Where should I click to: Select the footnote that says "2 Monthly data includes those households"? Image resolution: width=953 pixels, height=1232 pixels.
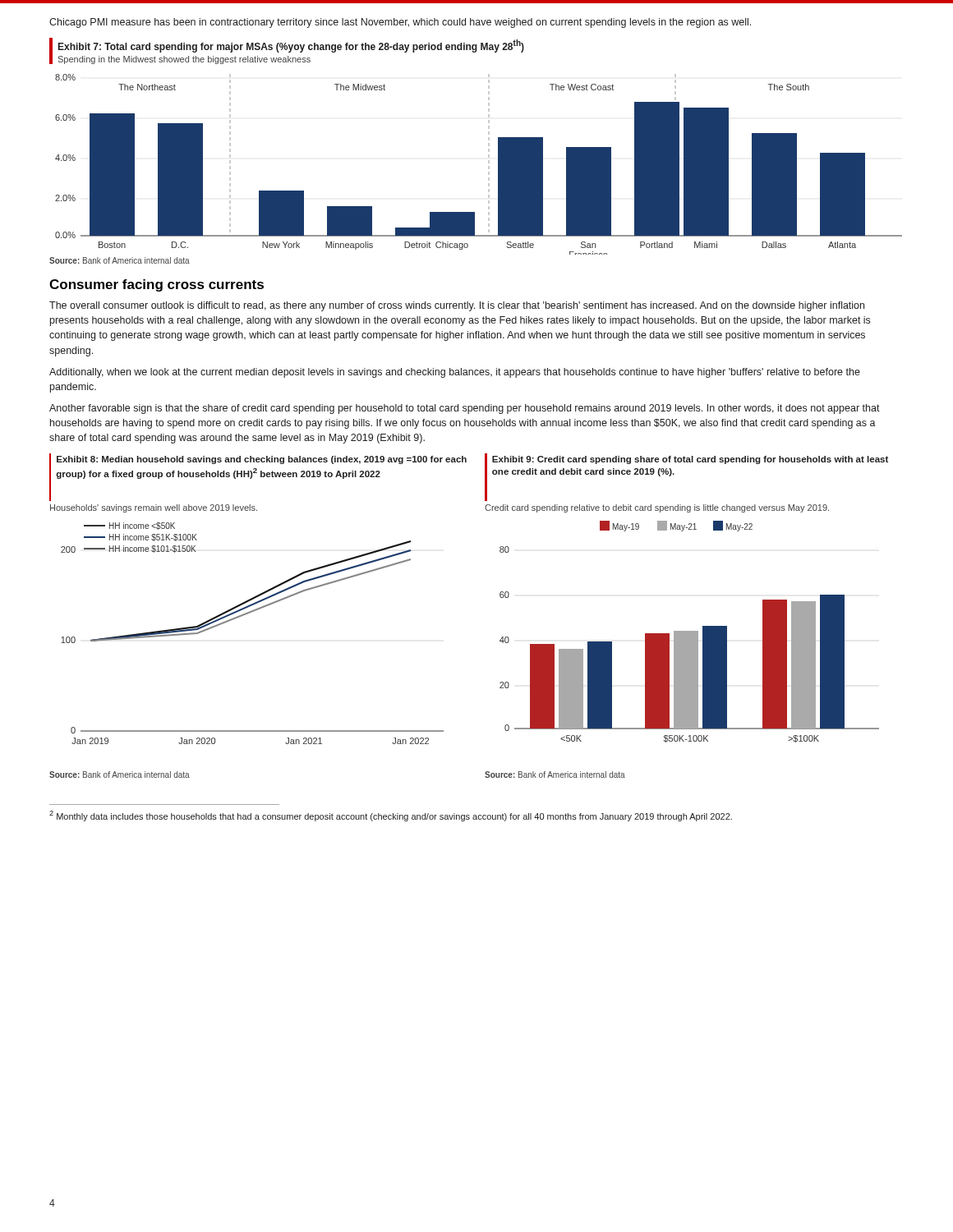click(391, 815)
